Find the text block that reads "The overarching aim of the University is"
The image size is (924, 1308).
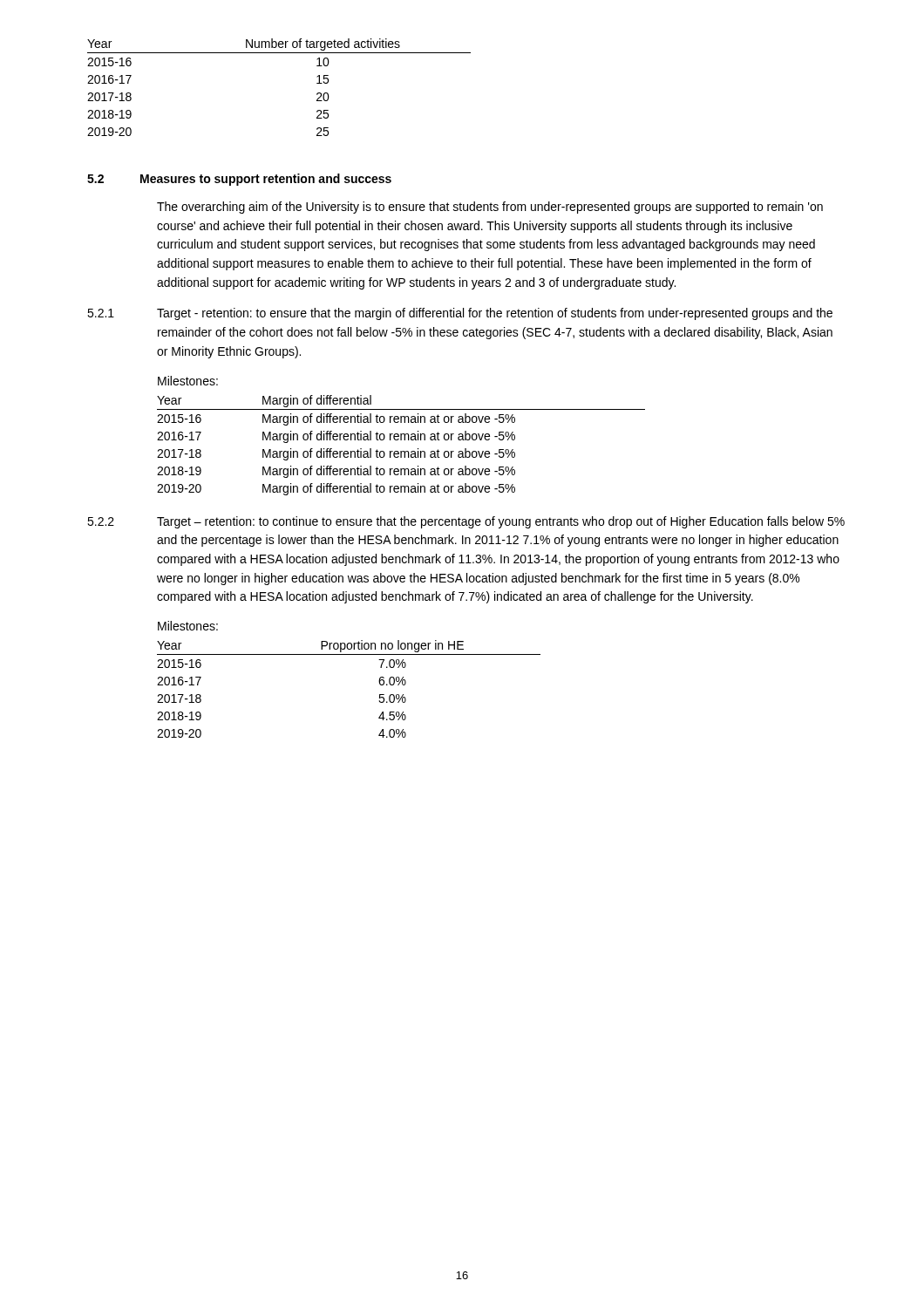490,245
